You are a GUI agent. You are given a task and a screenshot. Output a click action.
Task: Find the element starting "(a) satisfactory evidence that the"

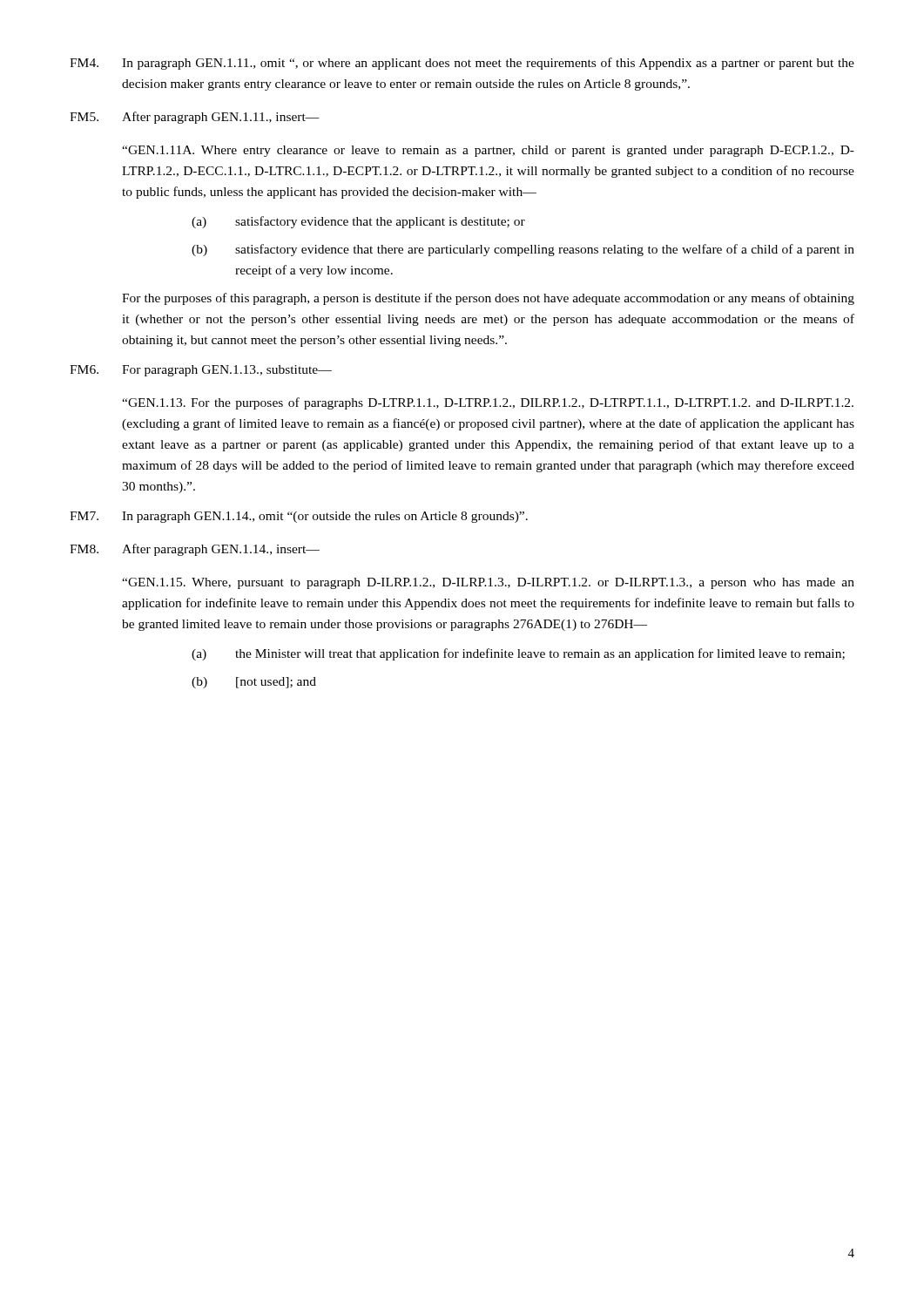pyautogui.click(x=523, y=221)
